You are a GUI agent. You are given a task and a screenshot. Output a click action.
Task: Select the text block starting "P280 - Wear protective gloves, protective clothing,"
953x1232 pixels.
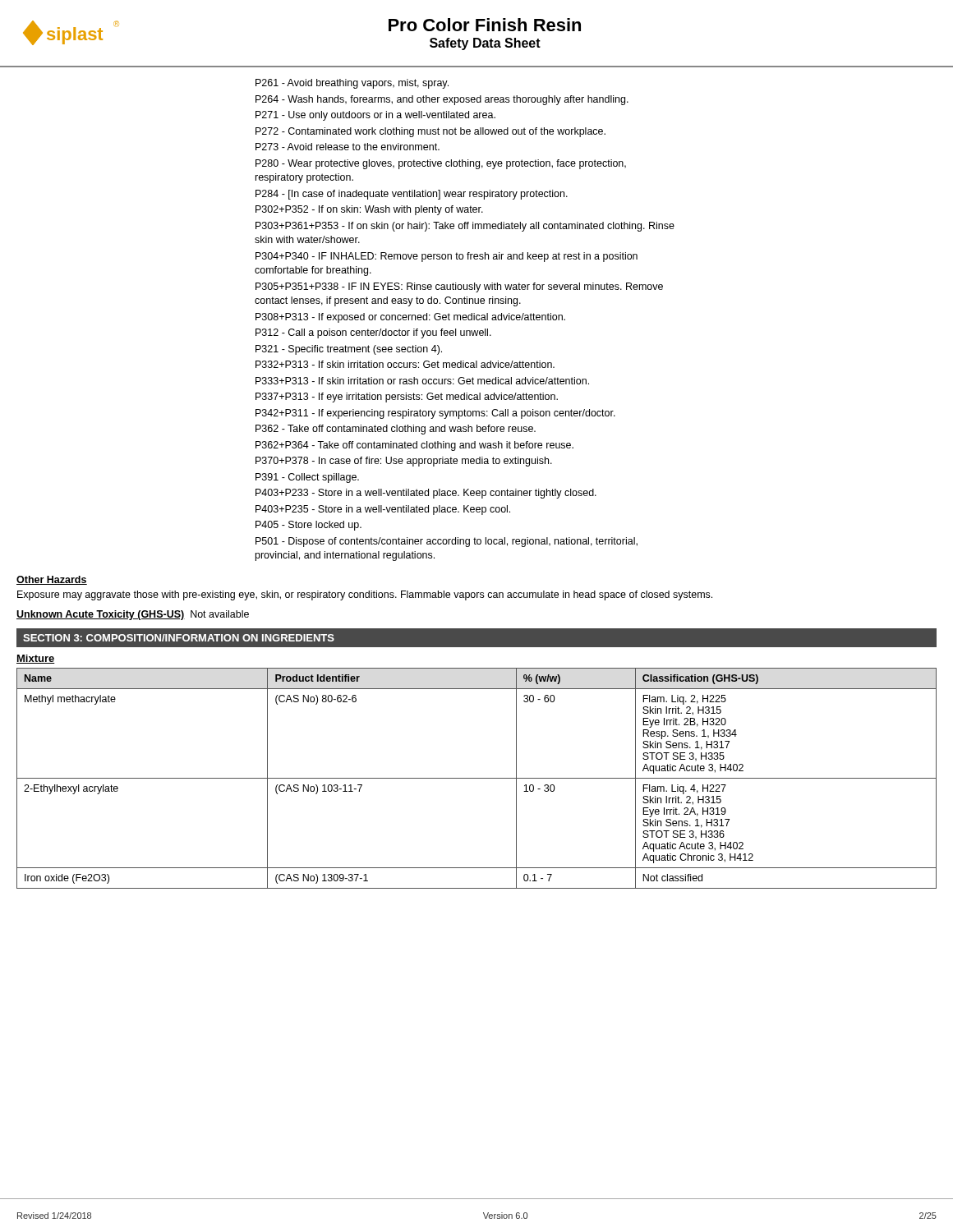(x=596, y=171)
